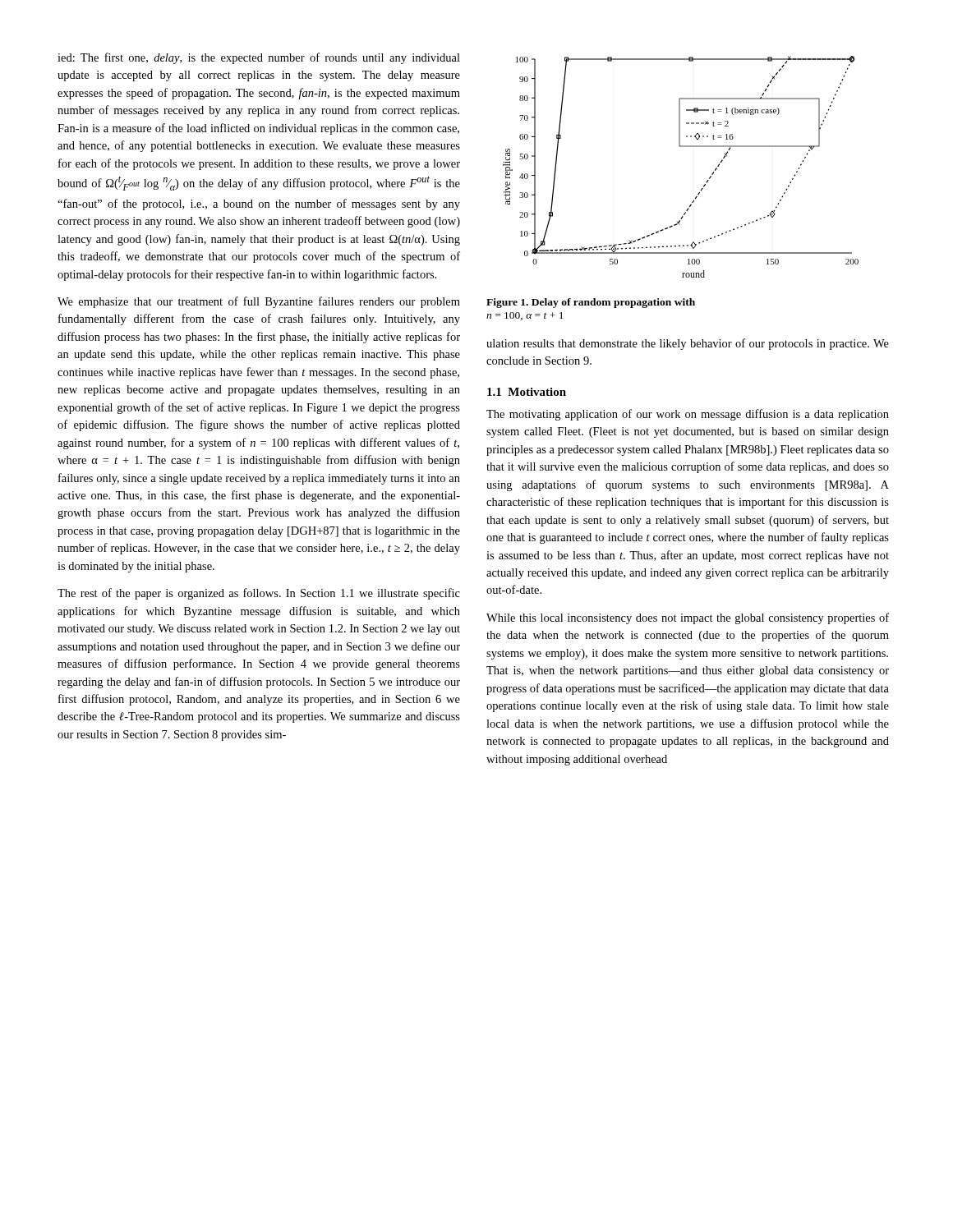Find the block starting "1.1 Motivation"

pos(526,392)
